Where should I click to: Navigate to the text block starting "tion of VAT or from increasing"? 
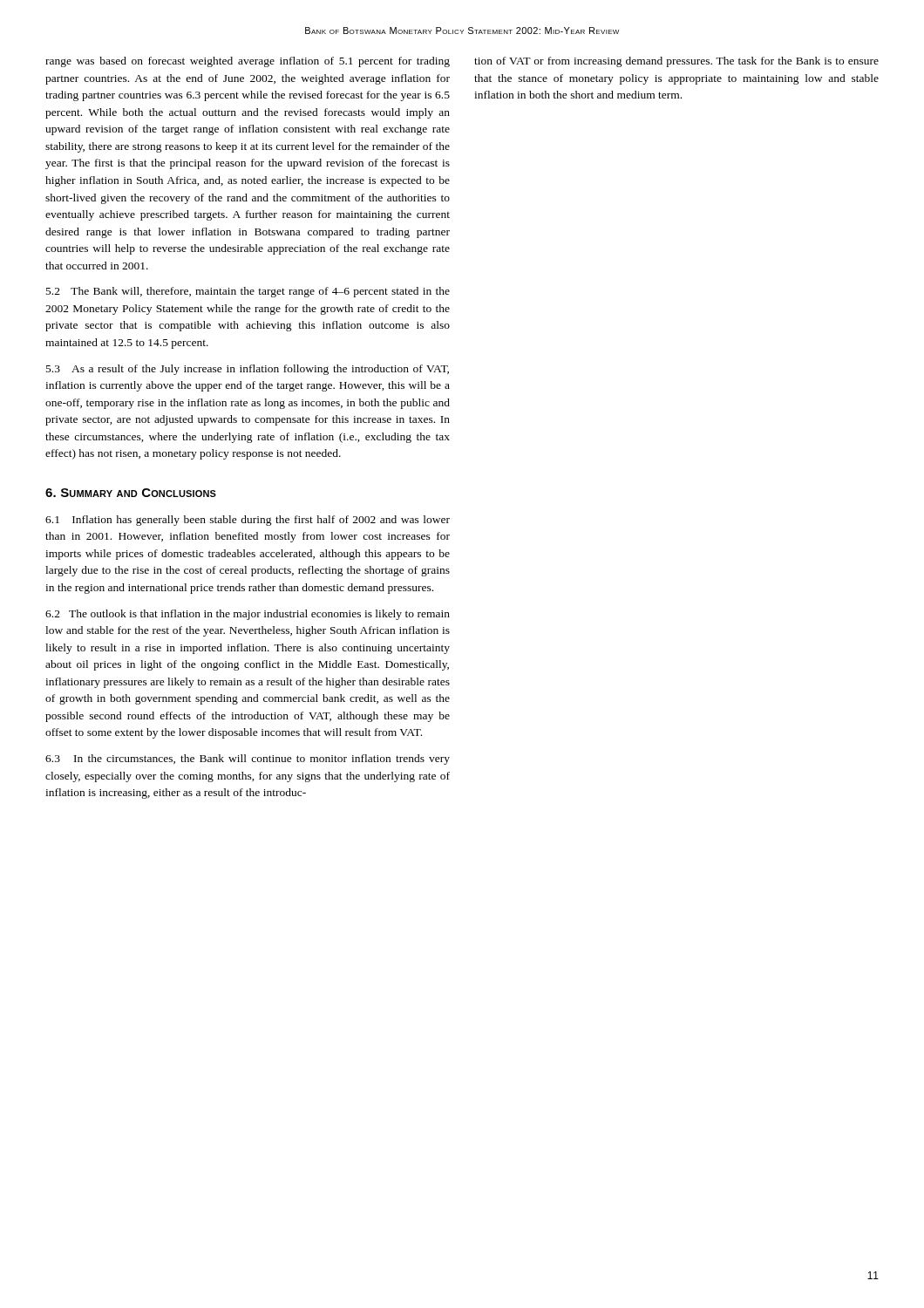point(676,78)
